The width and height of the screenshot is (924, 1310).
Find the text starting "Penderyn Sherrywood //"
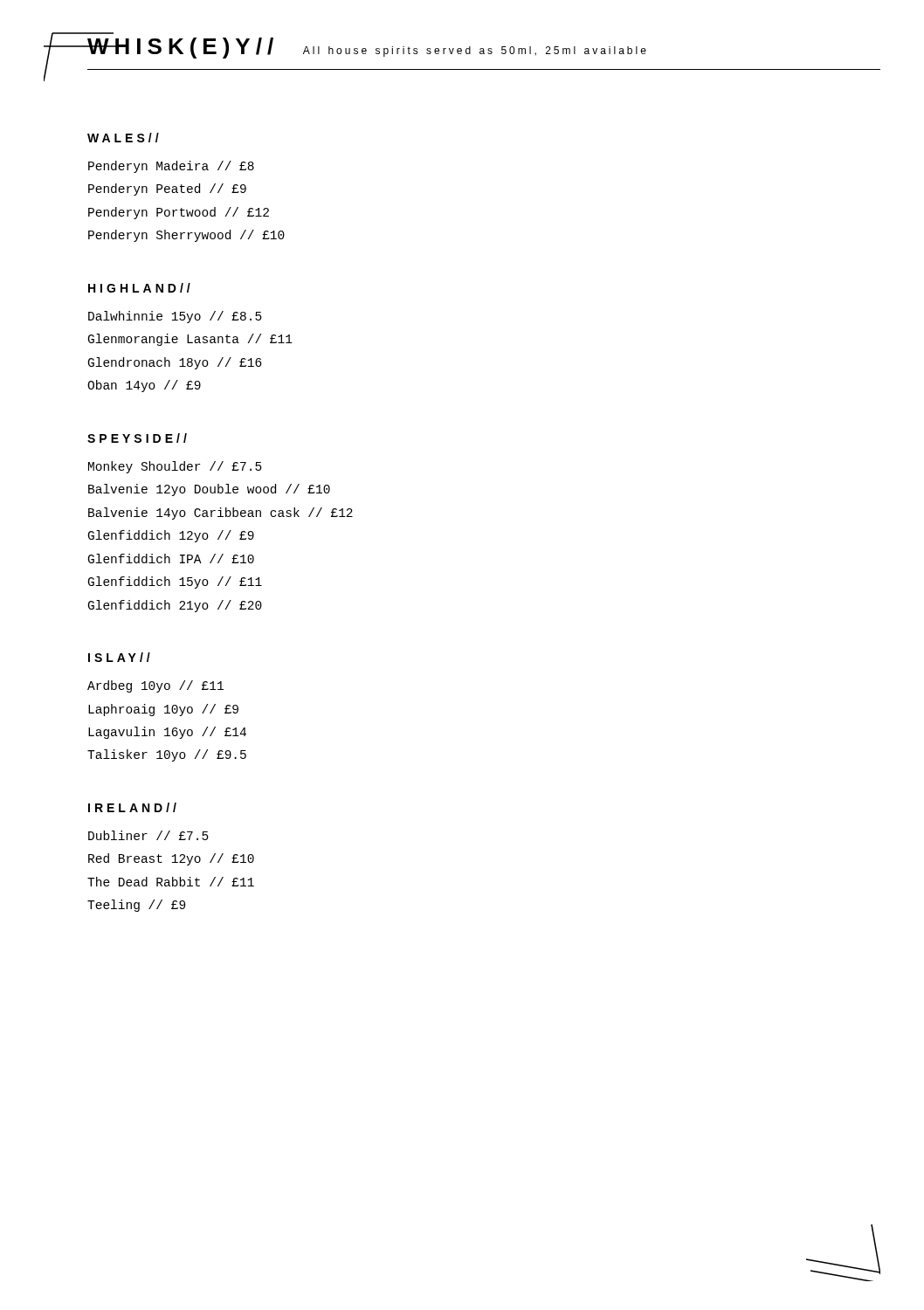[x=186, y=236]
